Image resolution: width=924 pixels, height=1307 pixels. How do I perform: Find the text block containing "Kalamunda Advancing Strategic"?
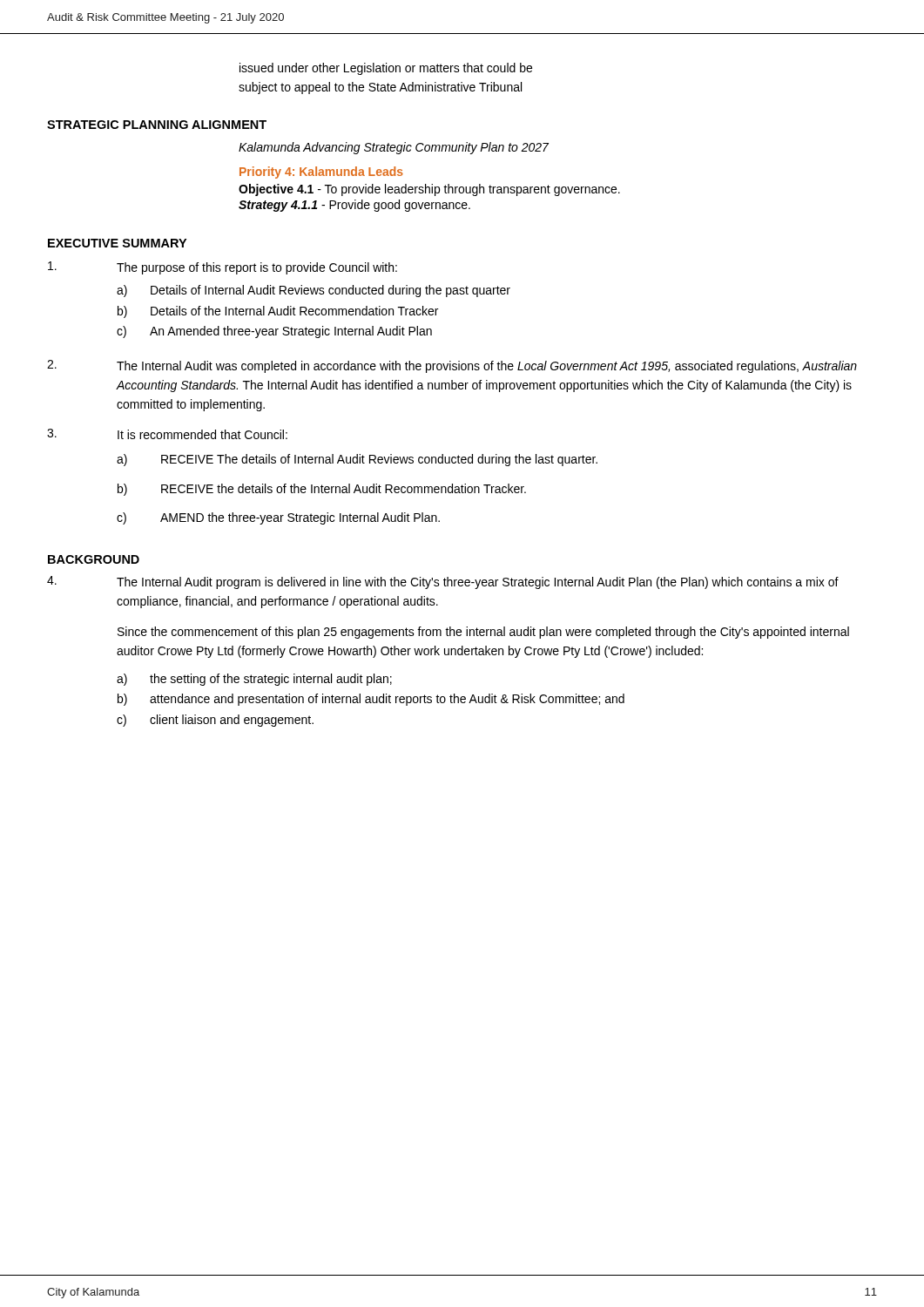coord(394,148)
